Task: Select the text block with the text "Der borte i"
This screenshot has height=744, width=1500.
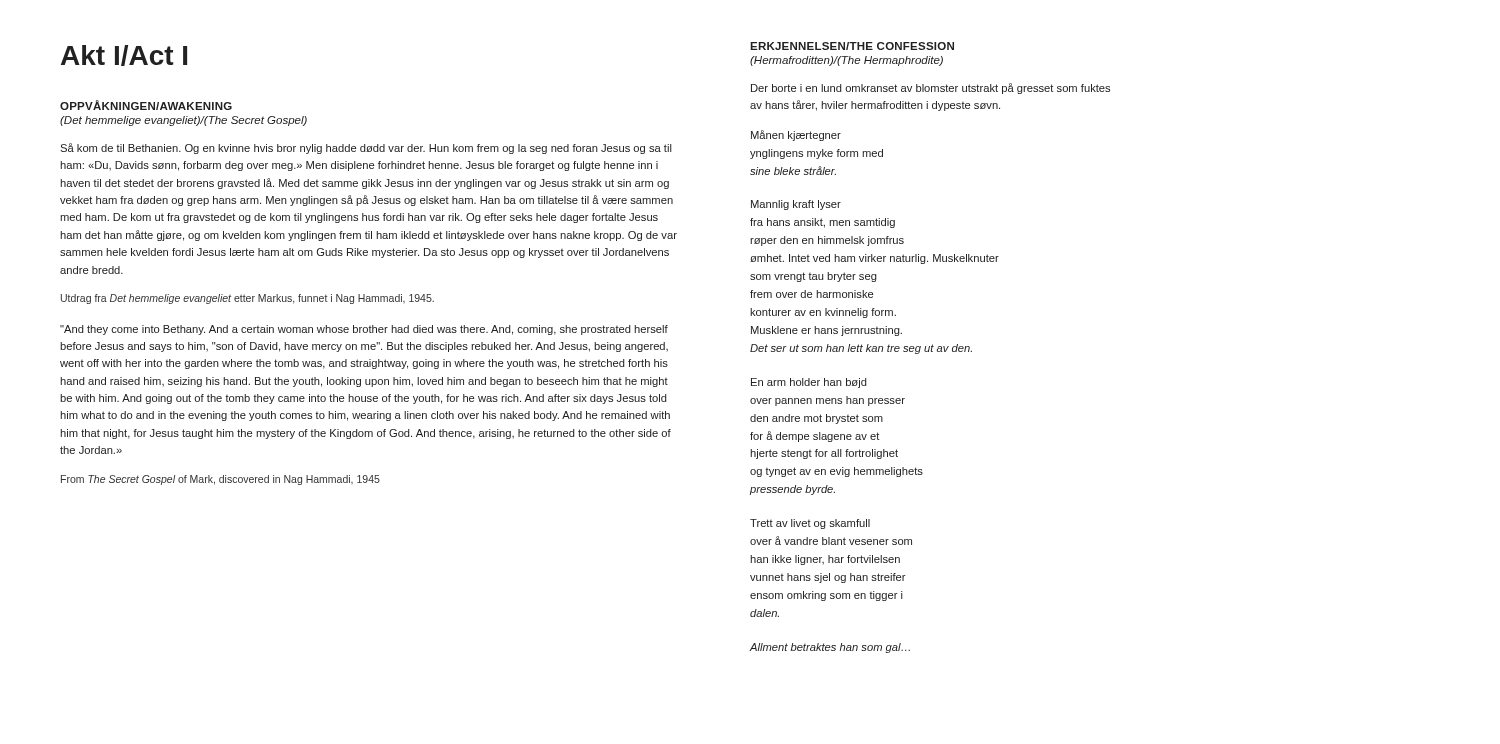Action: pos(930,97)
